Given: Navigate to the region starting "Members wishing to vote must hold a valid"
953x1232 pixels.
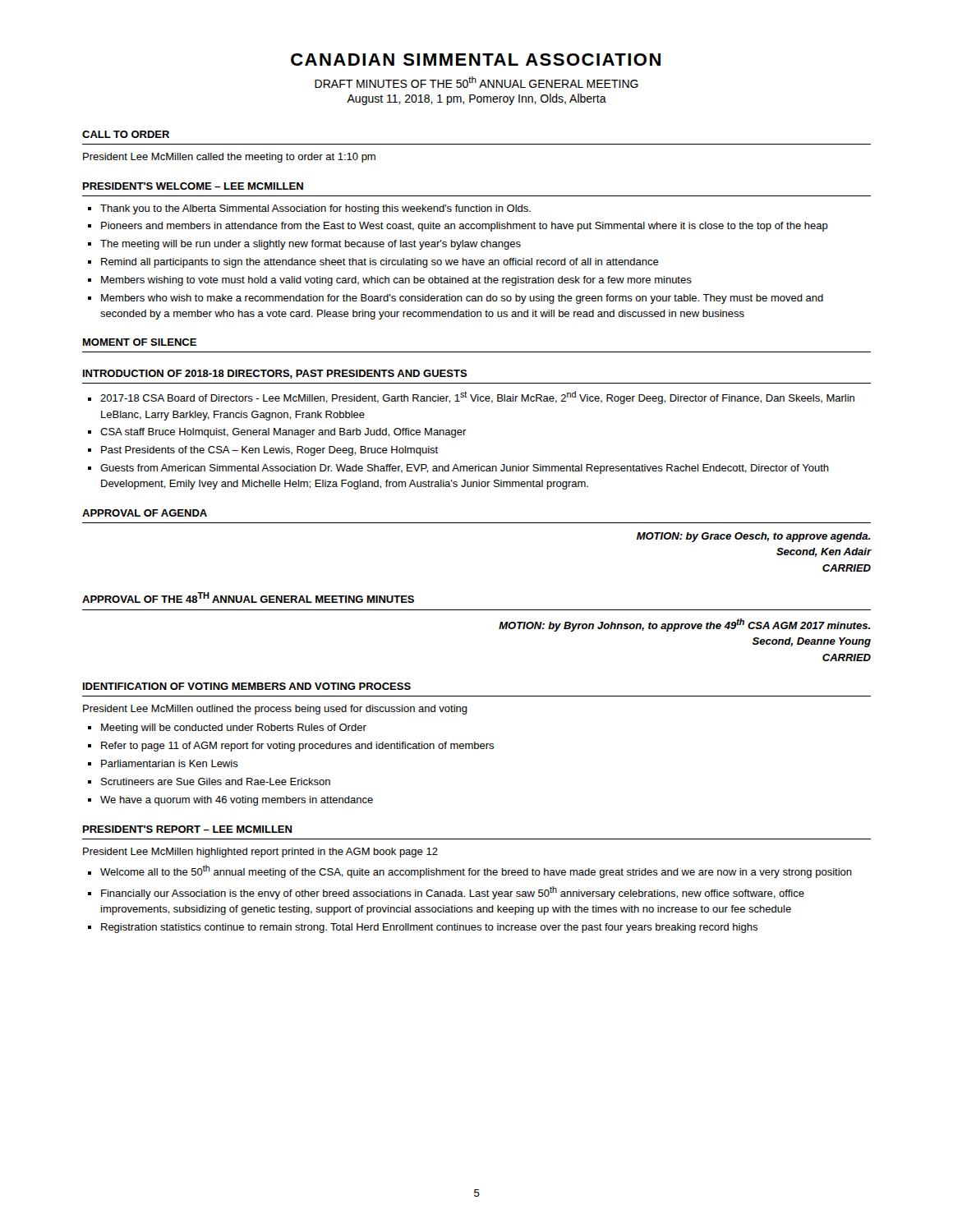Looking at the screenshot, I should coord(396,280).
